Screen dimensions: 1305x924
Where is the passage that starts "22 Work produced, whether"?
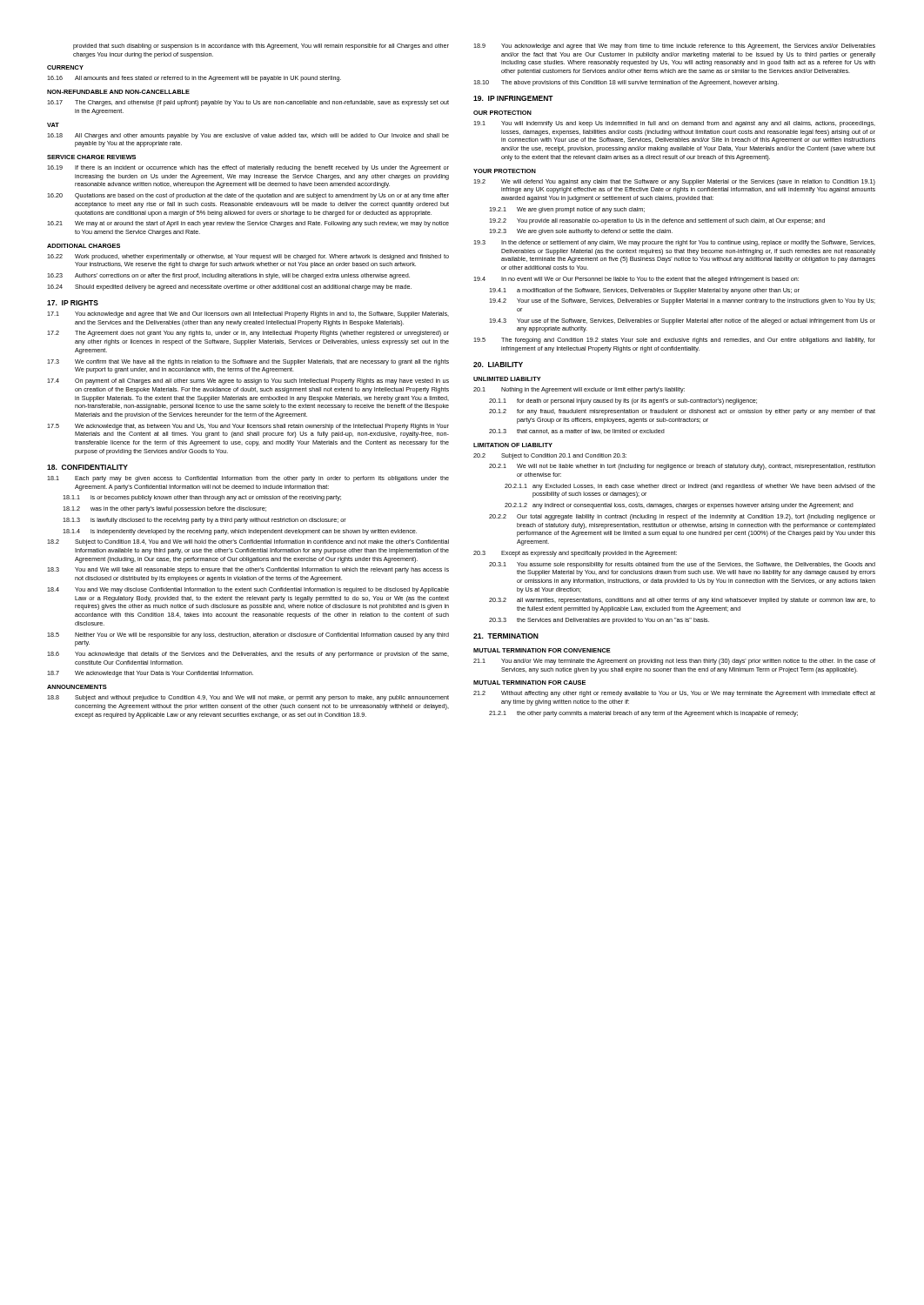point(248,260)
